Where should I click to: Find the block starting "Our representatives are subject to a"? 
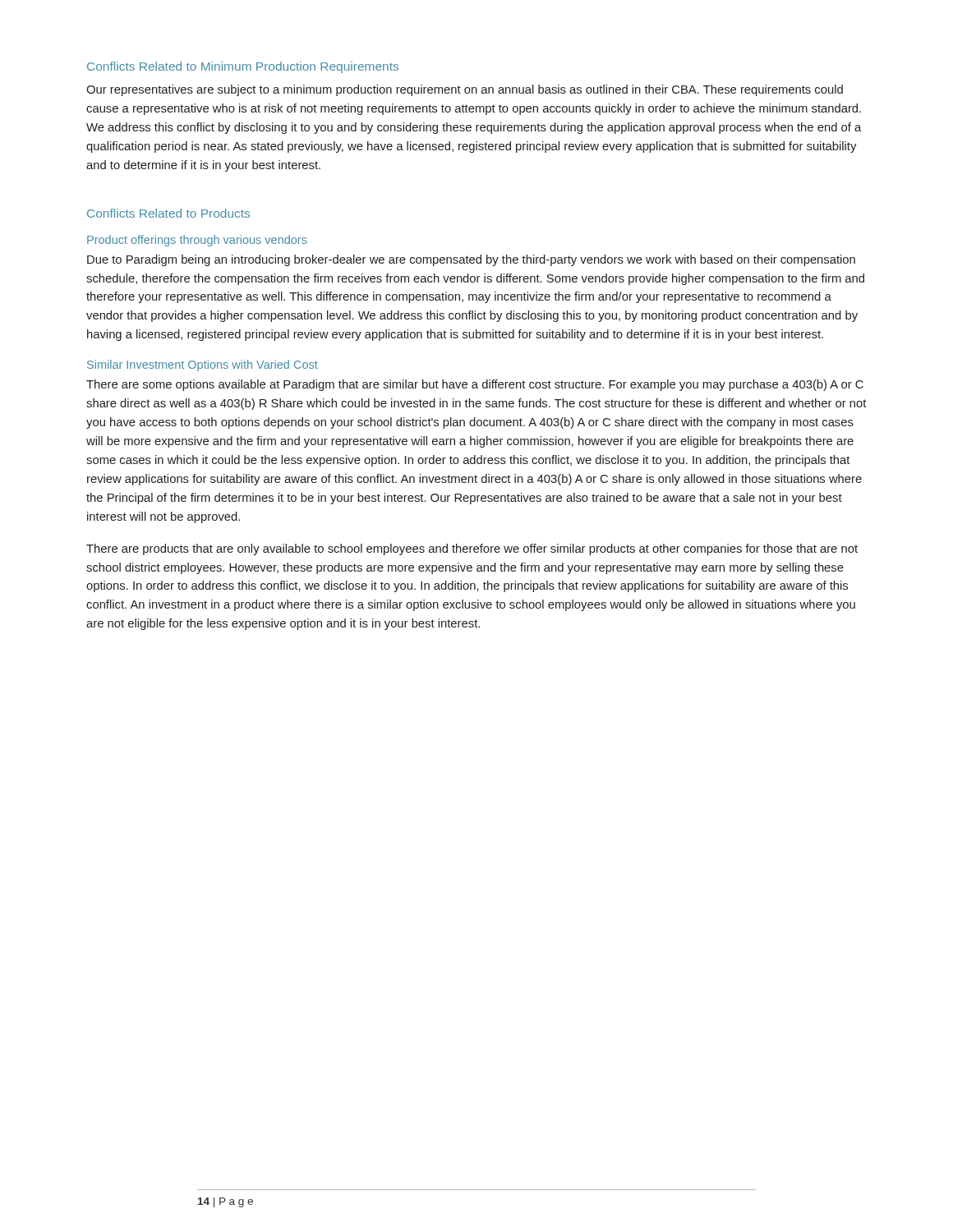tap(474, 127)
